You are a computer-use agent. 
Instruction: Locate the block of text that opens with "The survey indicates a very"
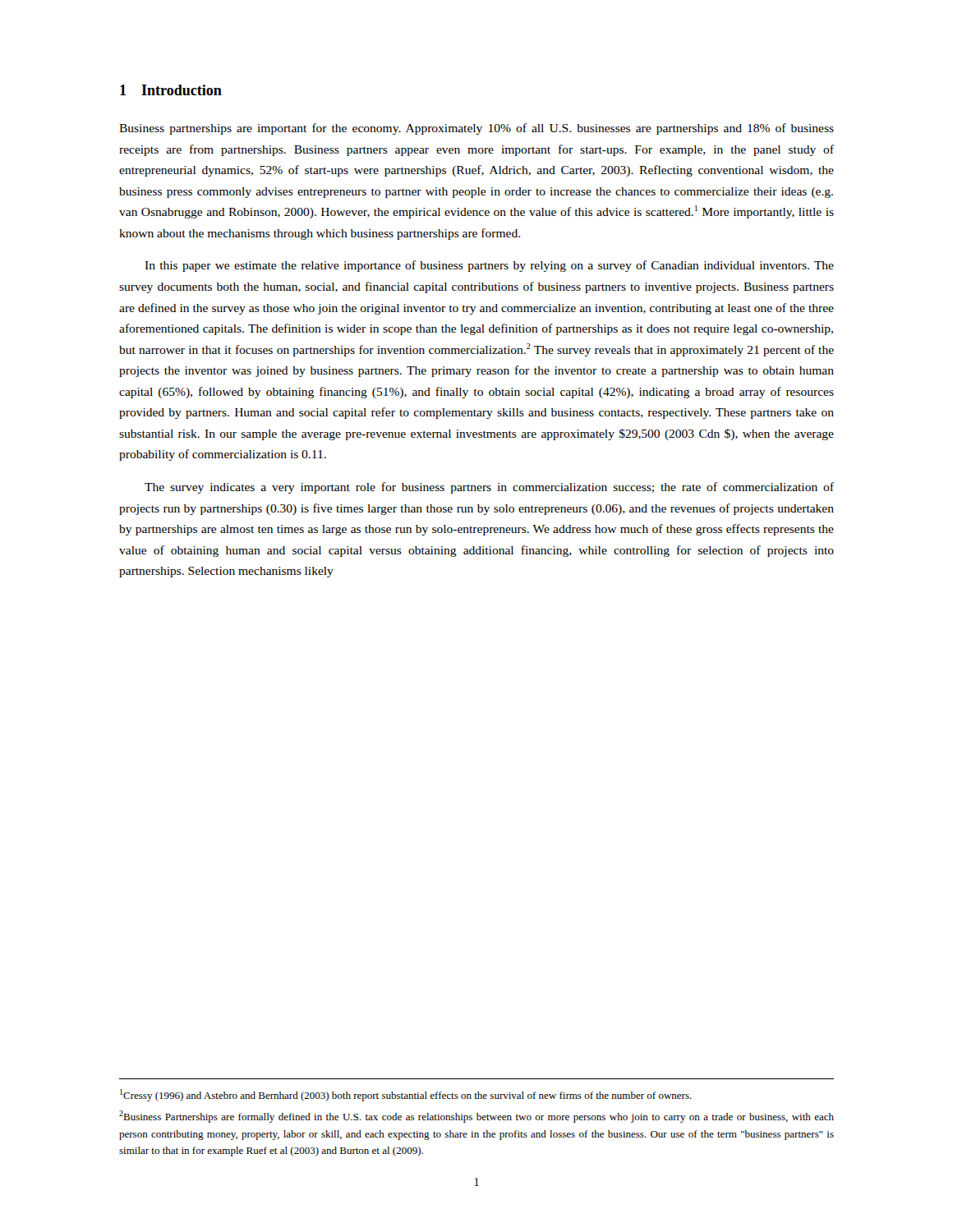[476, 529]
